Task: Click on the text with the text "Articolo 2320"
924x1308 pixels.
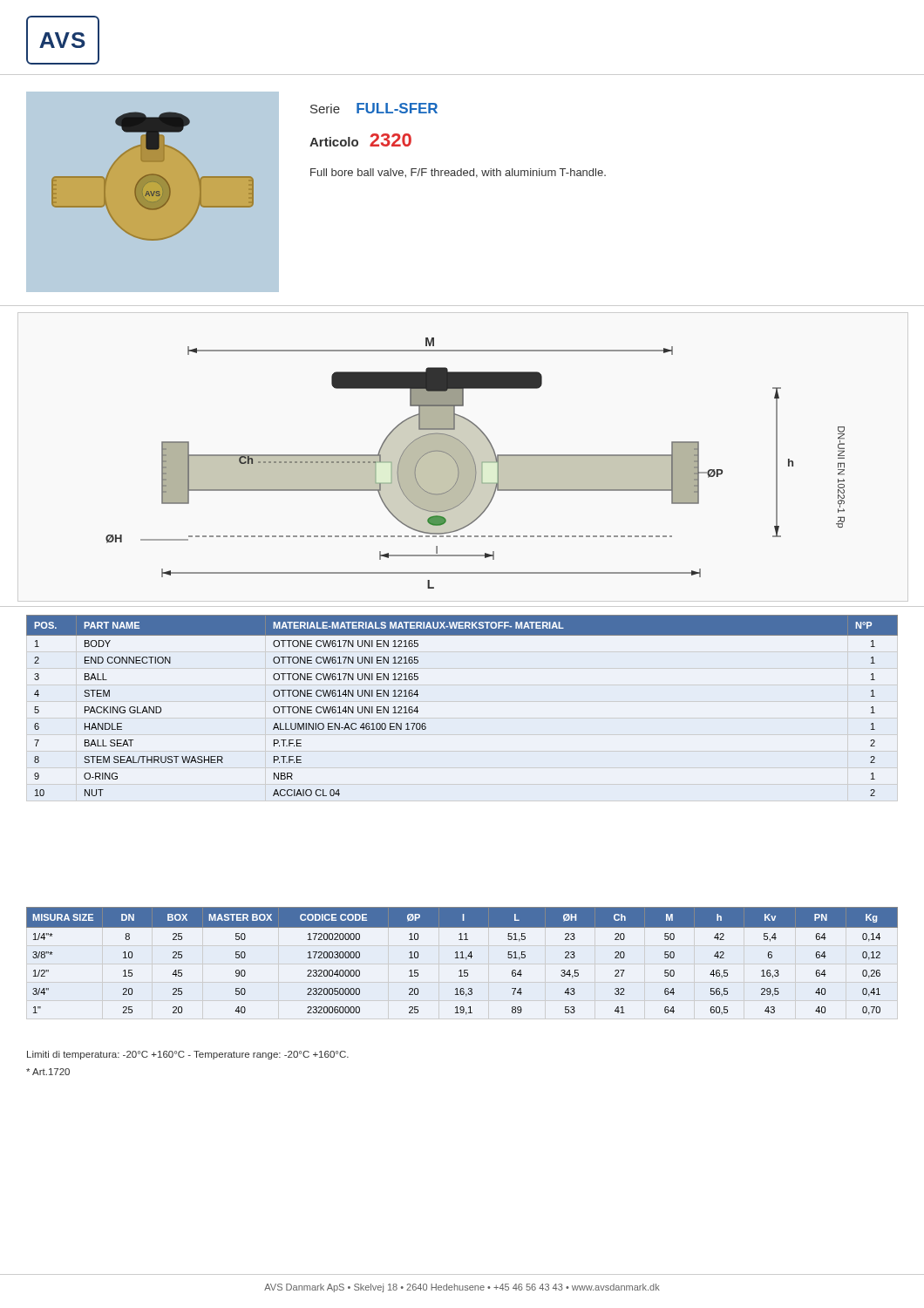Action: click(361, 140)
